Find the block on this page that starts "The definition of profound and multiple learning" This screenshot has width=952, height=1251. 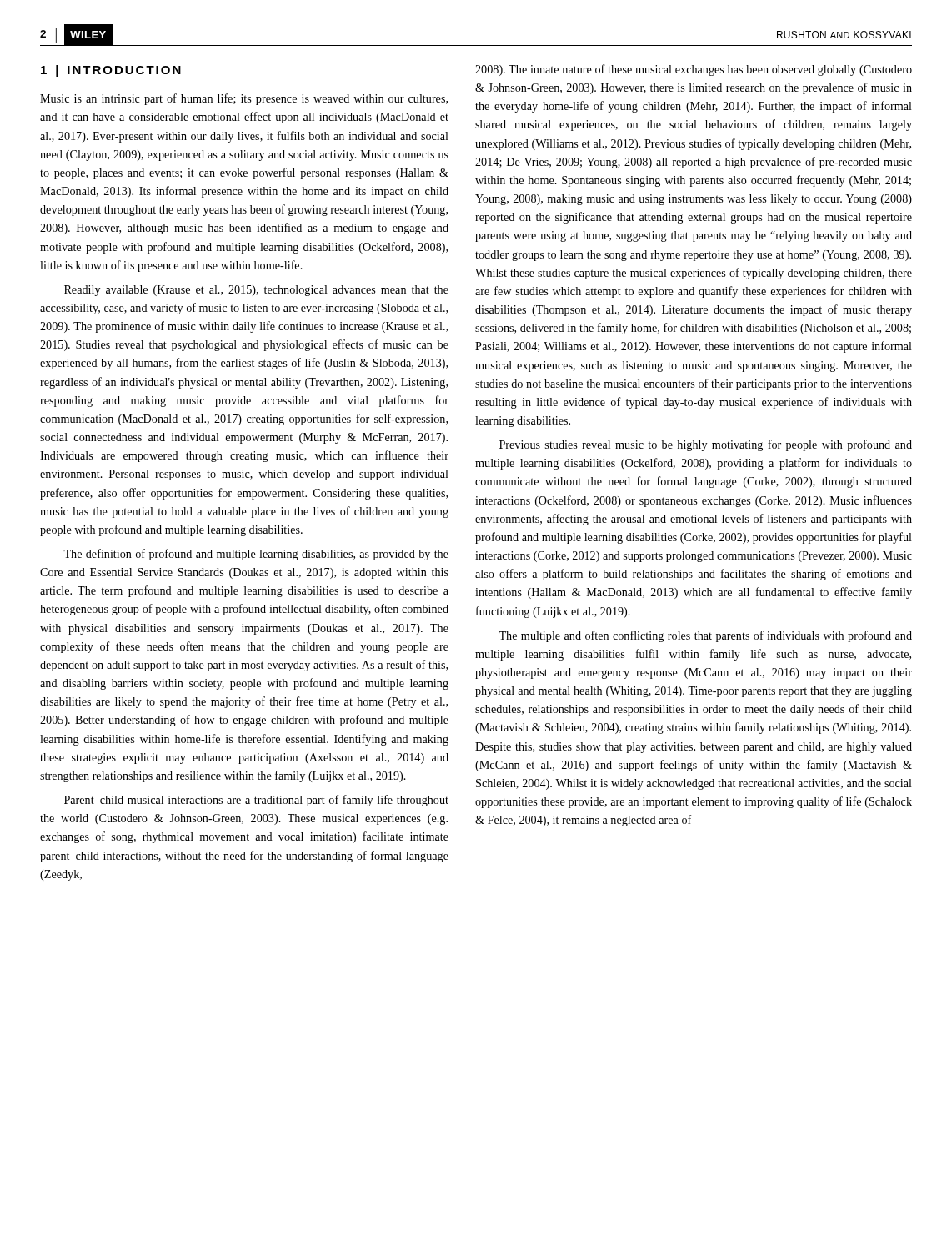[244, 665]
